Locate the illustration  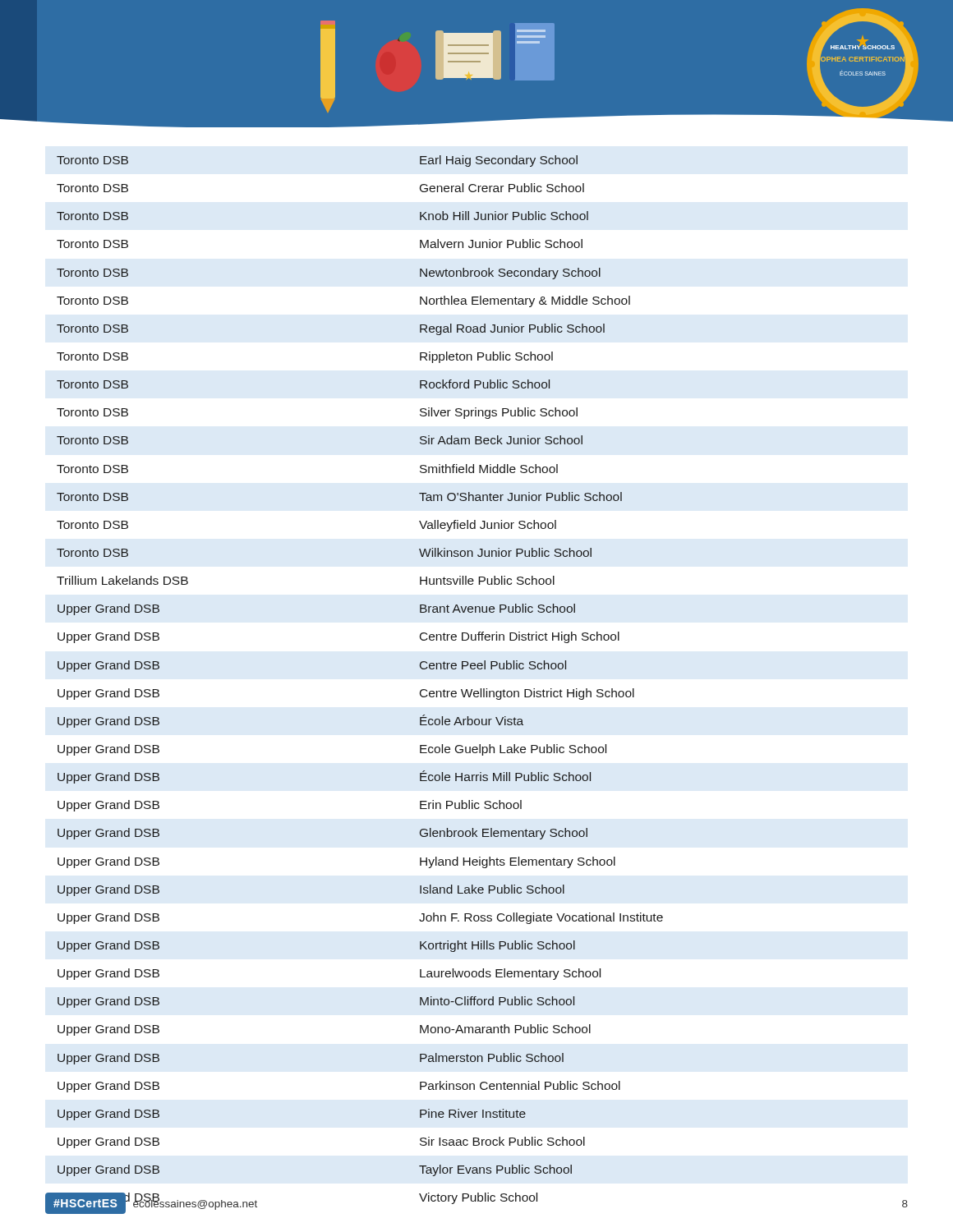pos(476,64)
